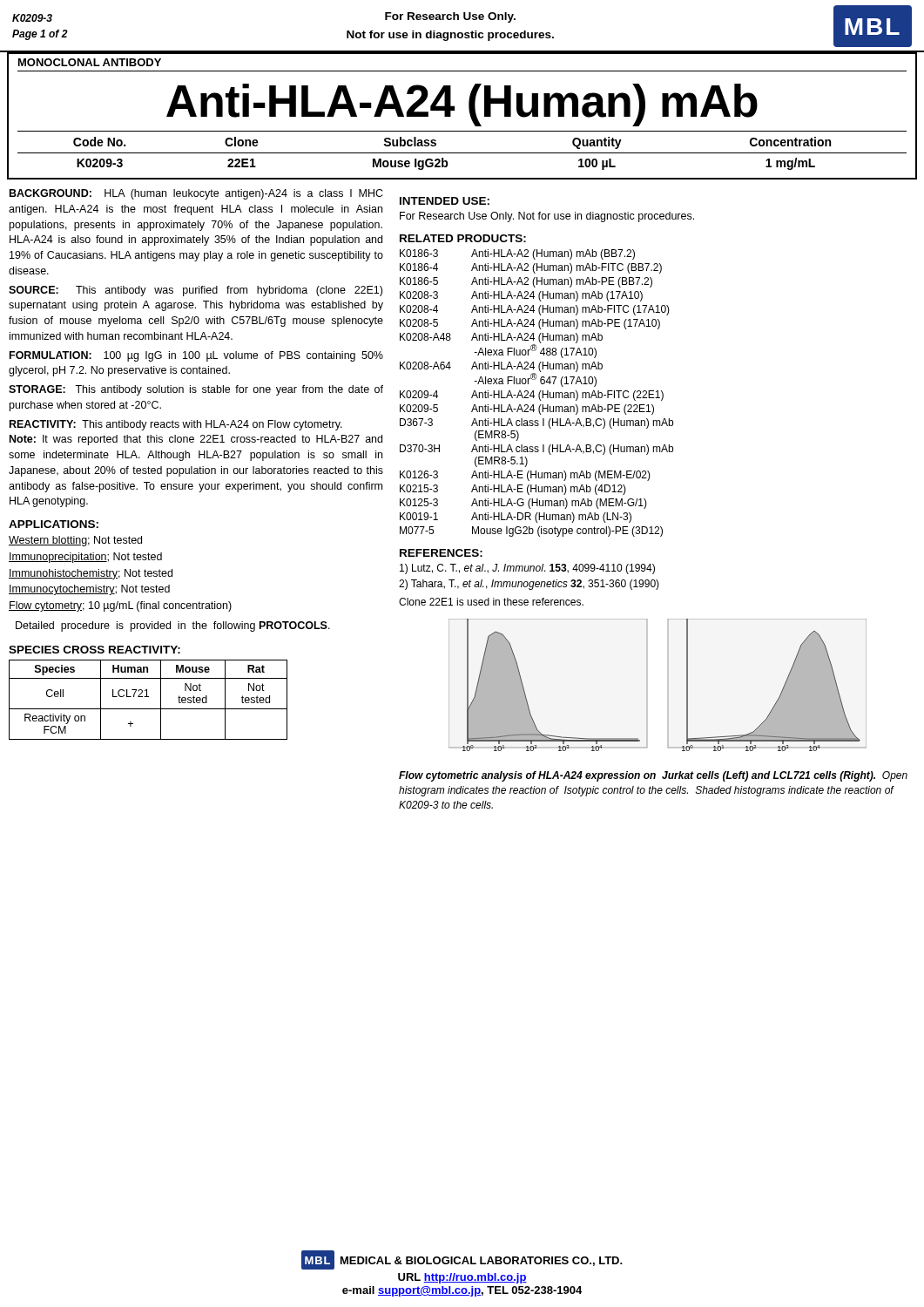Locate the text block that says "1) Lutz, C. T., et al., J."
924x1307 pixels.
pos(527,568)
